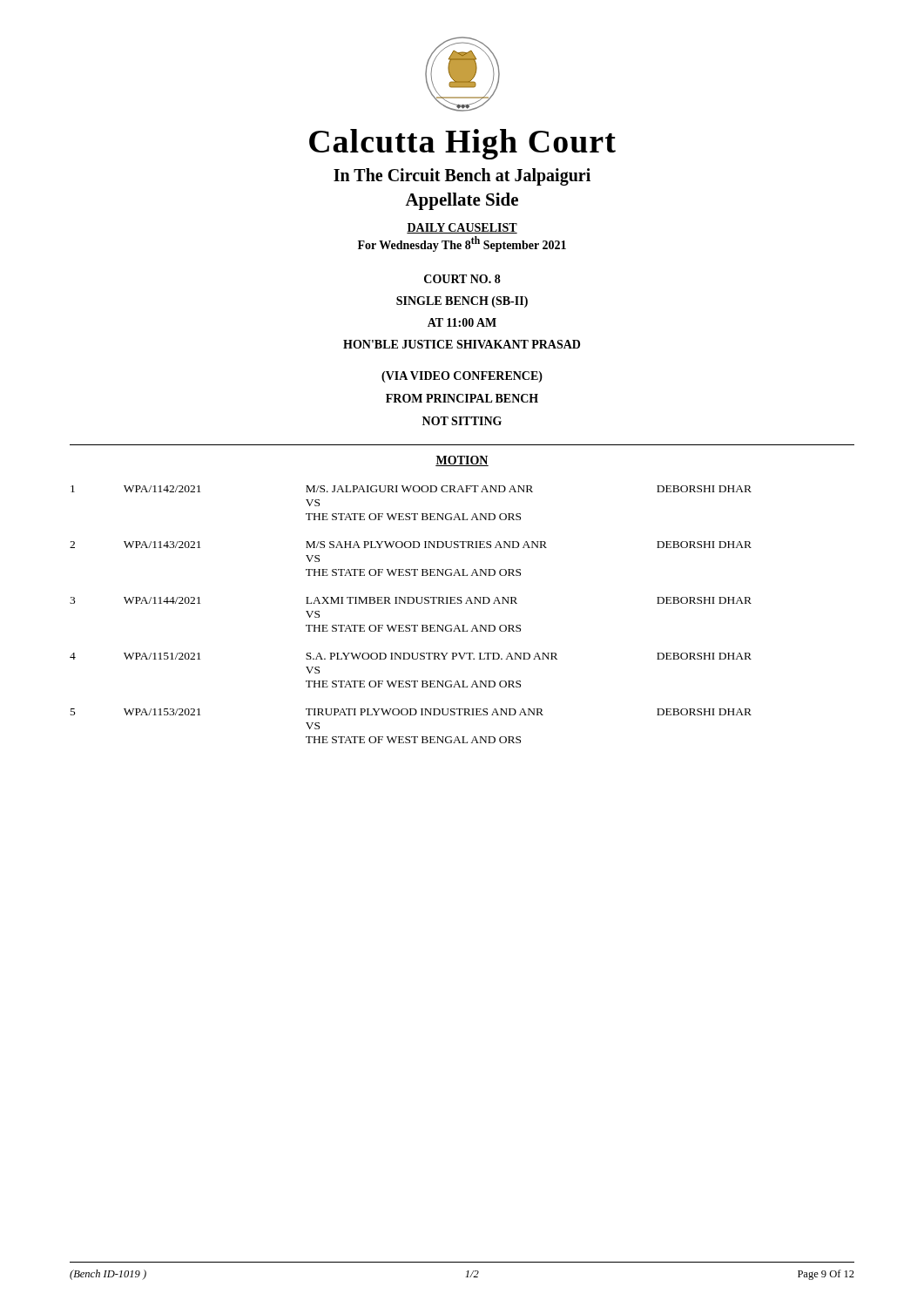Find the block on this page that starts "COURT NO. 8 SINGLE"
This screenshot has width=924, height=1307.
[x=462, y=312]
